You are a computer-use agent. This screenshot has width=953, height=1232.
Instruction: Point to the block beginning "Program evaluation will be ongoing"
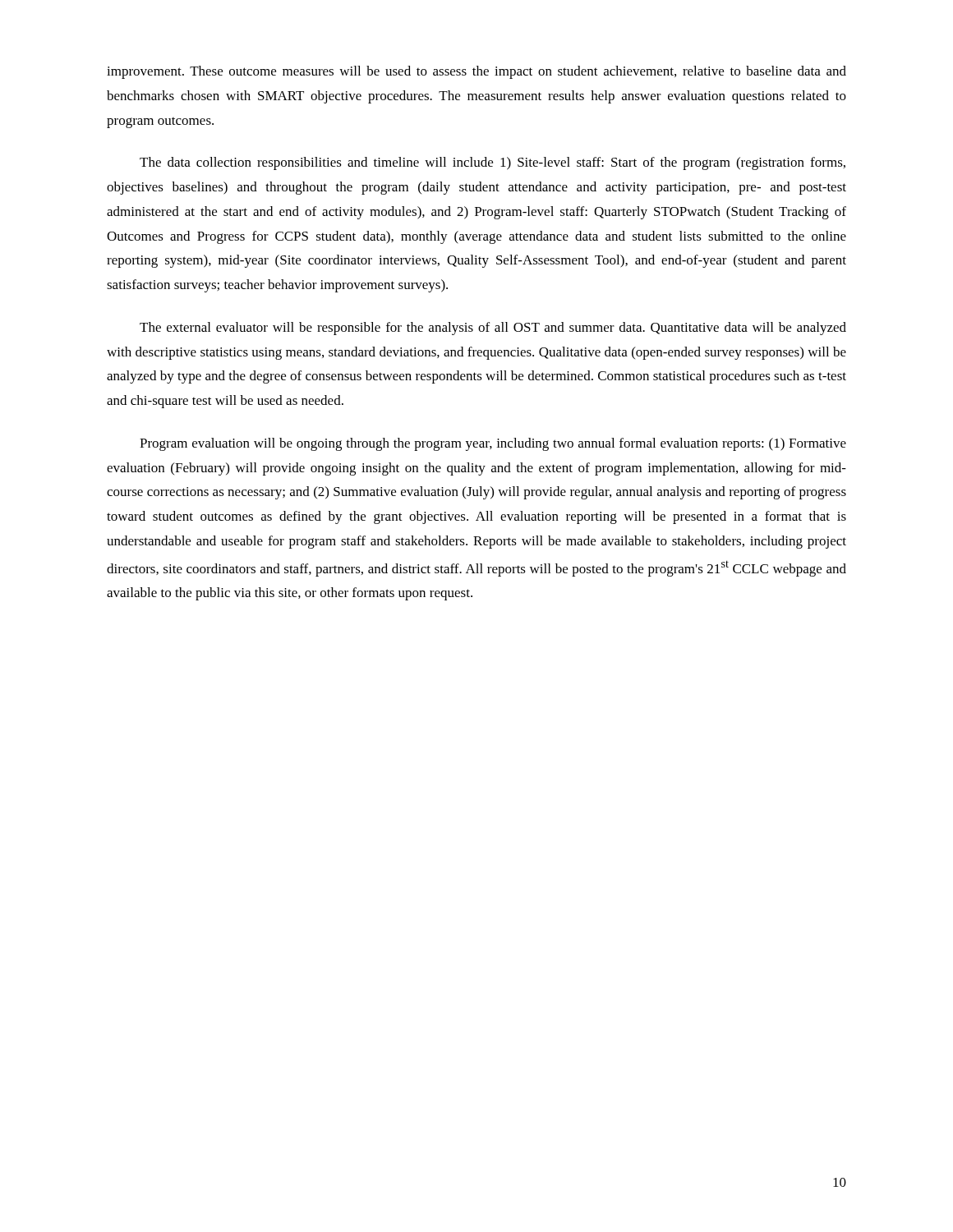(x=476, y=518)
